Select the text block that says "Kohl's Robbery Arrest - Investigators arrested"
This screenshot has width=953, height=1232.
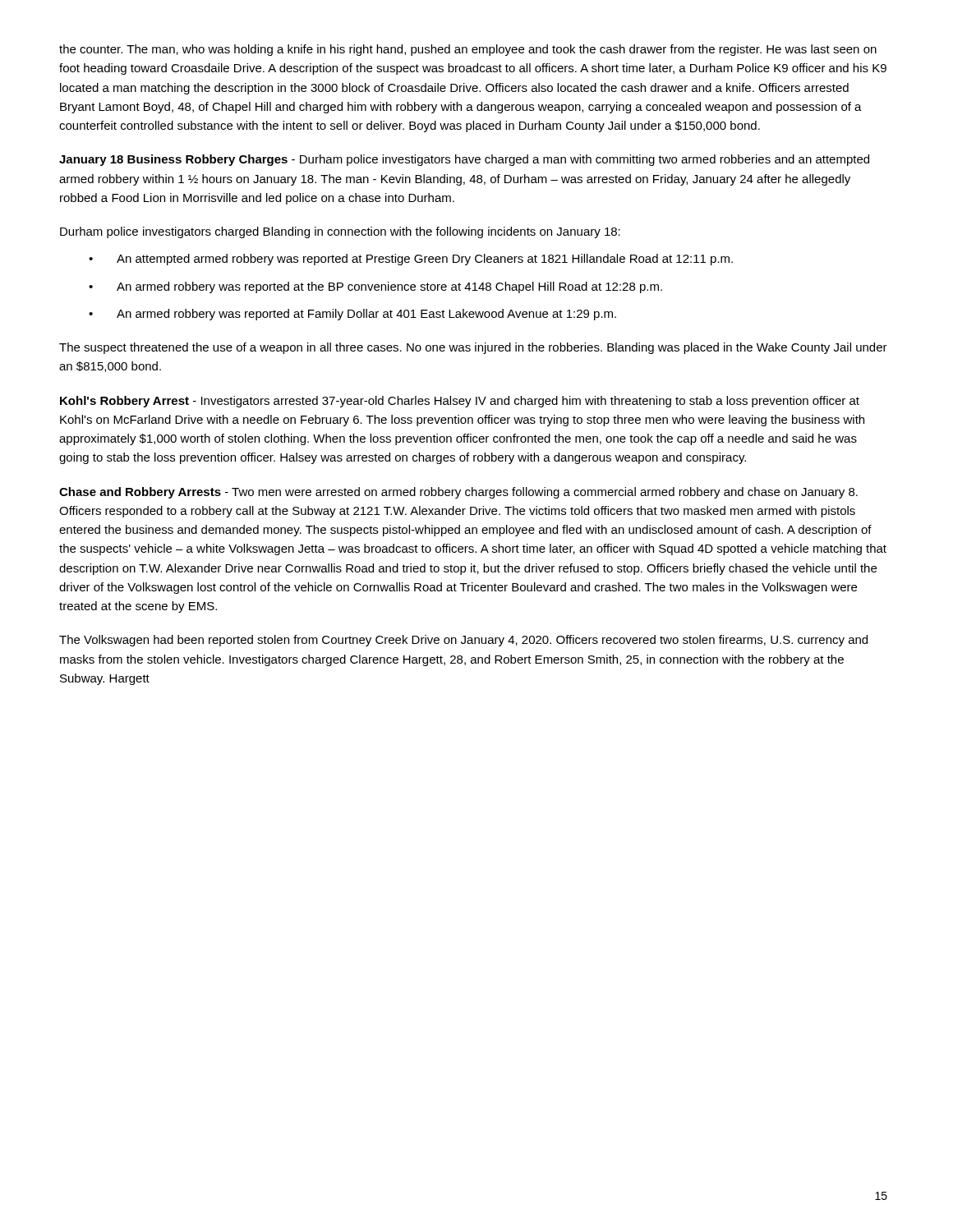(462, 429)
